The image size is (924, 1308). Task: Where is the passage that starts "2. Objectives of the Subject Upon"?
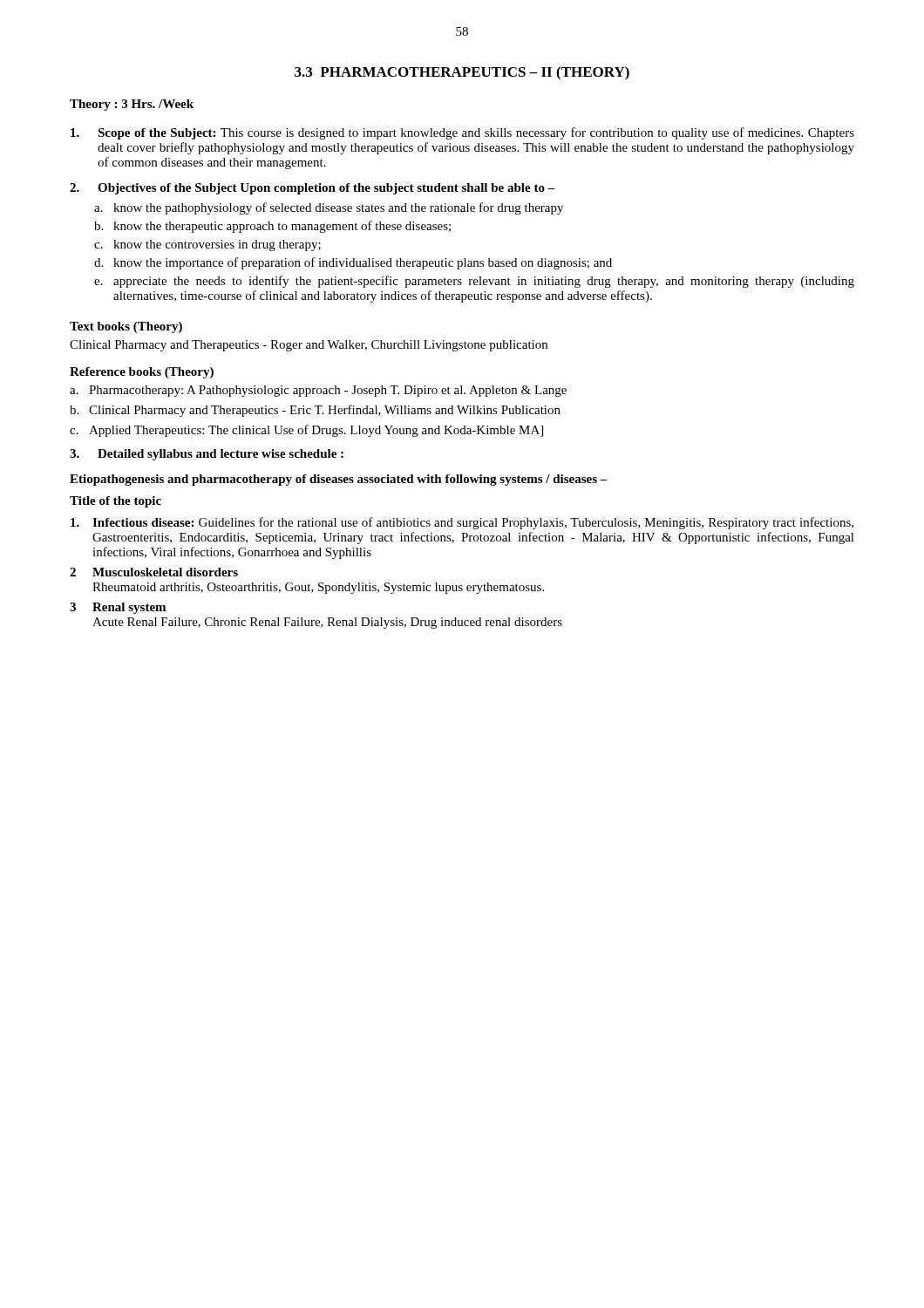(313, 189)
